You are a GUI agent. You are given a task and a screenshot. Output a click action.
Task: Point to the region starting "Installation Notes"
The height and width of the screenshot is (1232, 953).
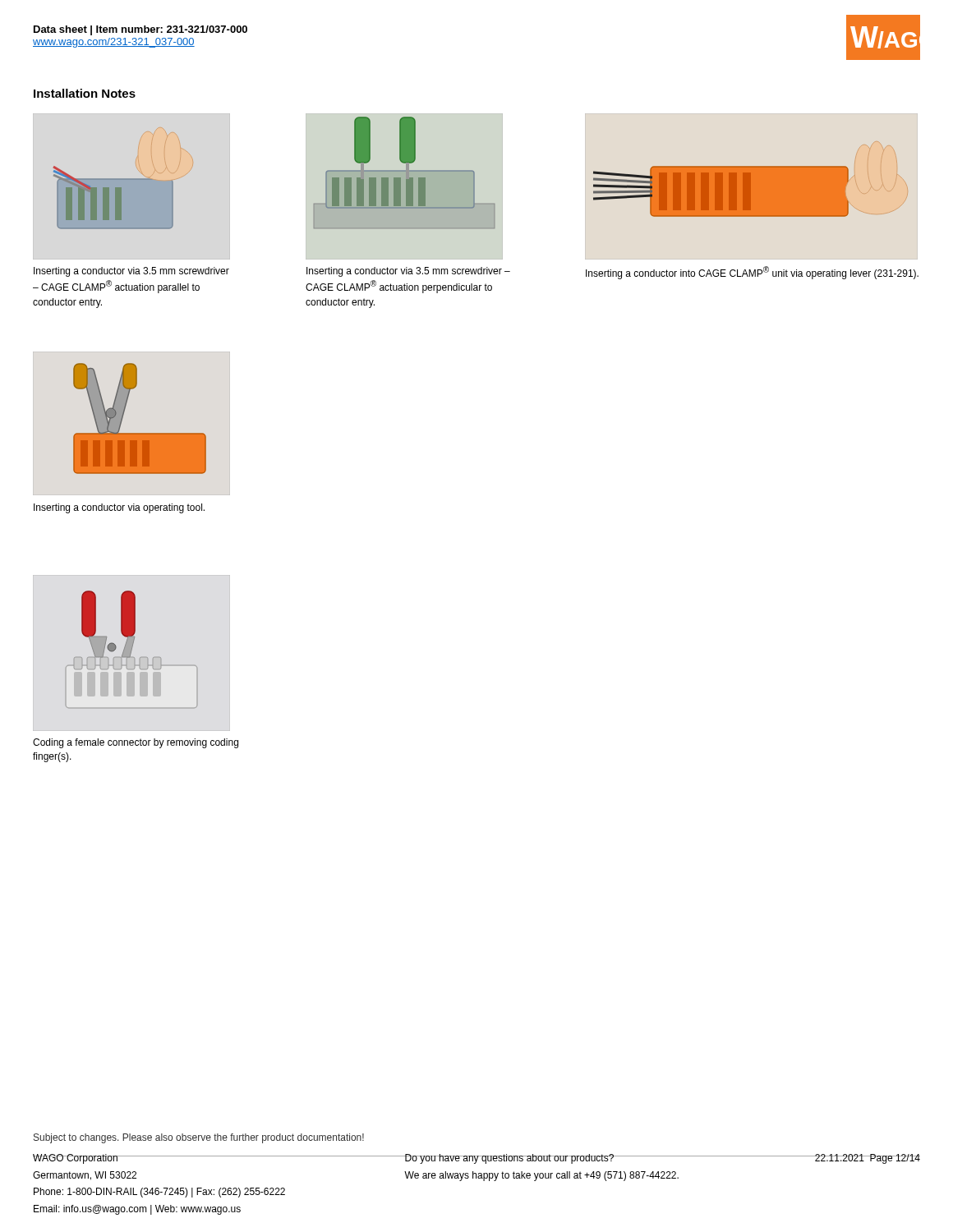(x=84, y=93)
